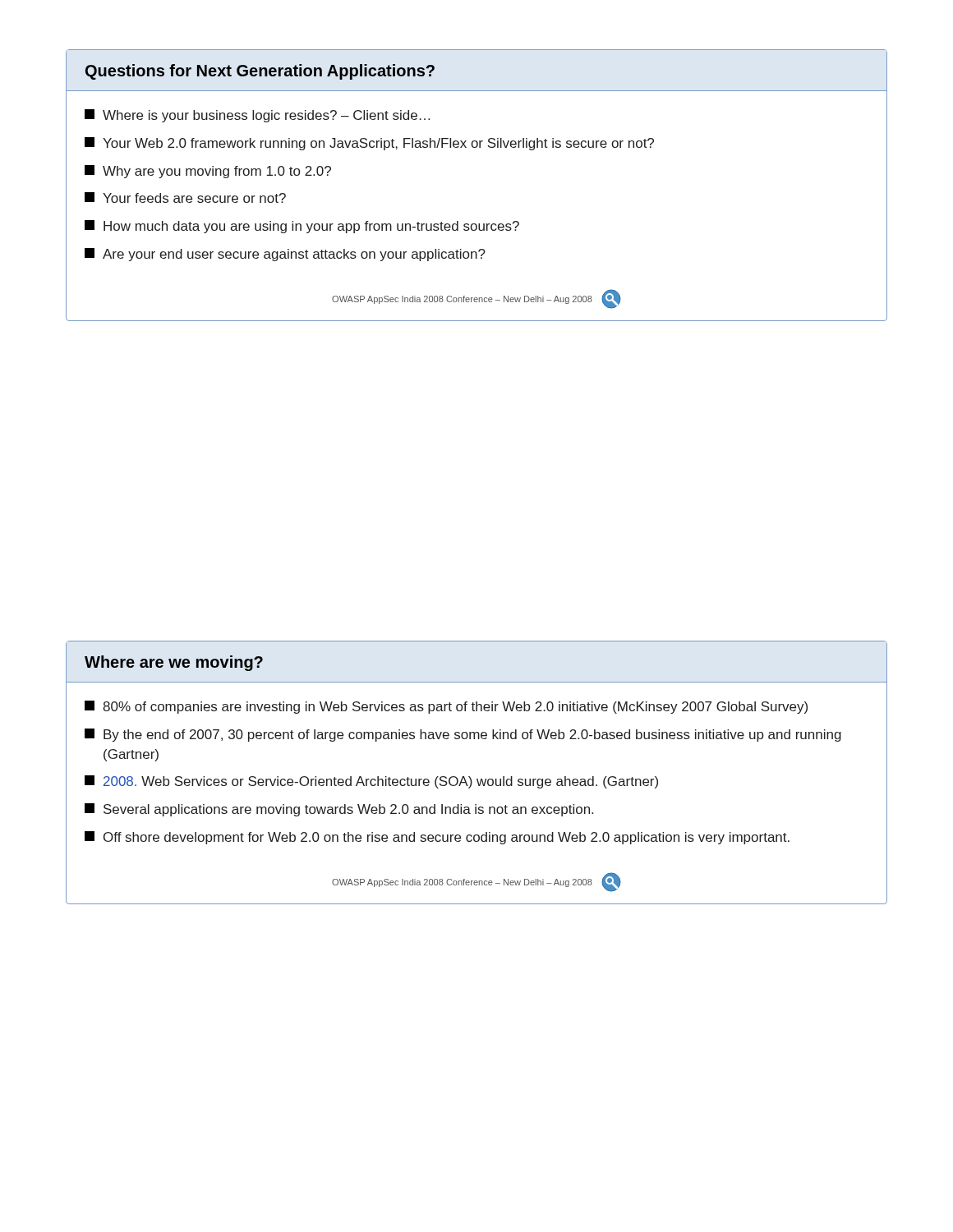This screenshot has height=1232, width=953.
Task: Find the list item with the text "Where is your business logic resides? – Client"
Action: tap(258, 116)
